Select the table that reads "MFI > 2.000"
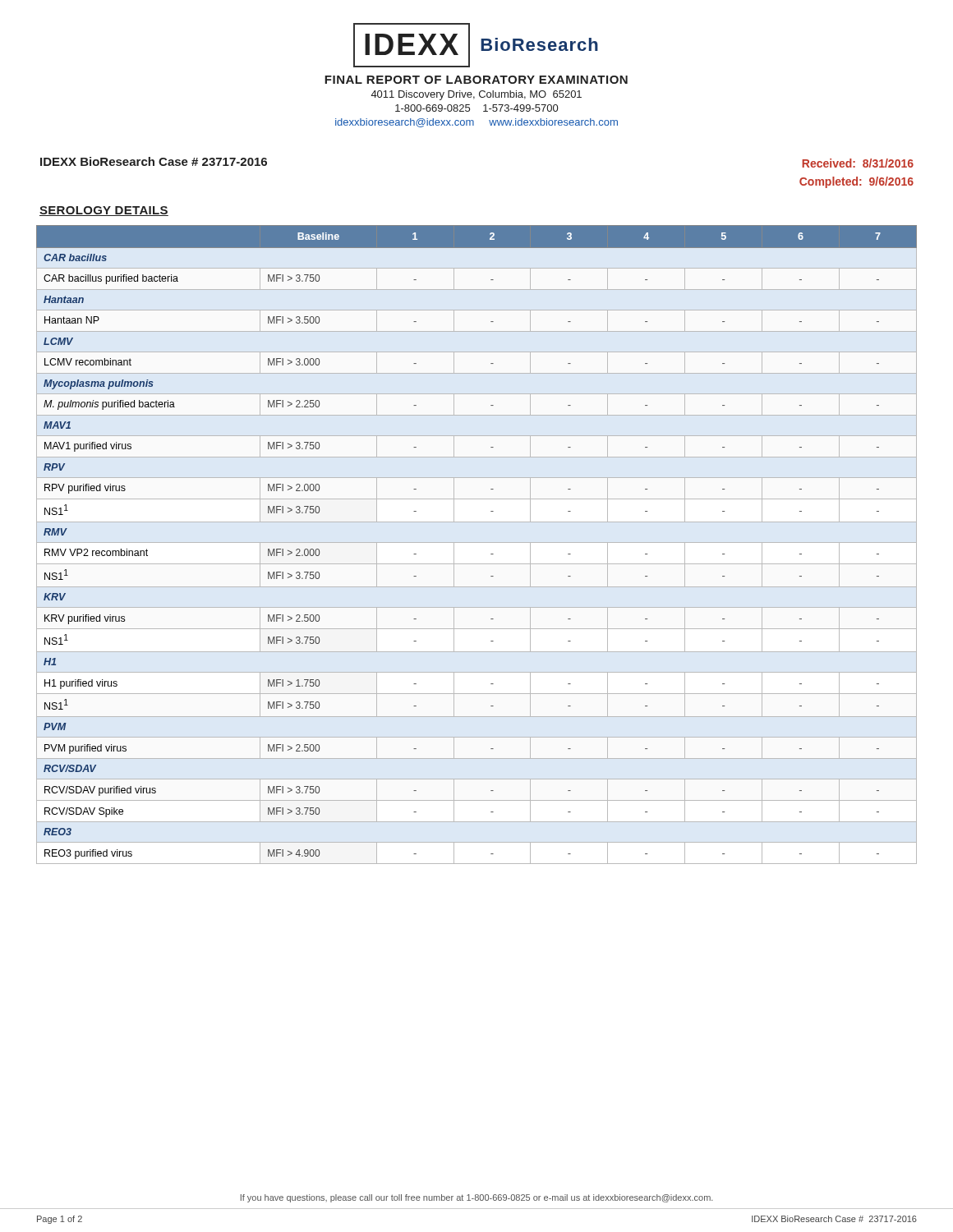953x1232 pixels. pos(476,545)
